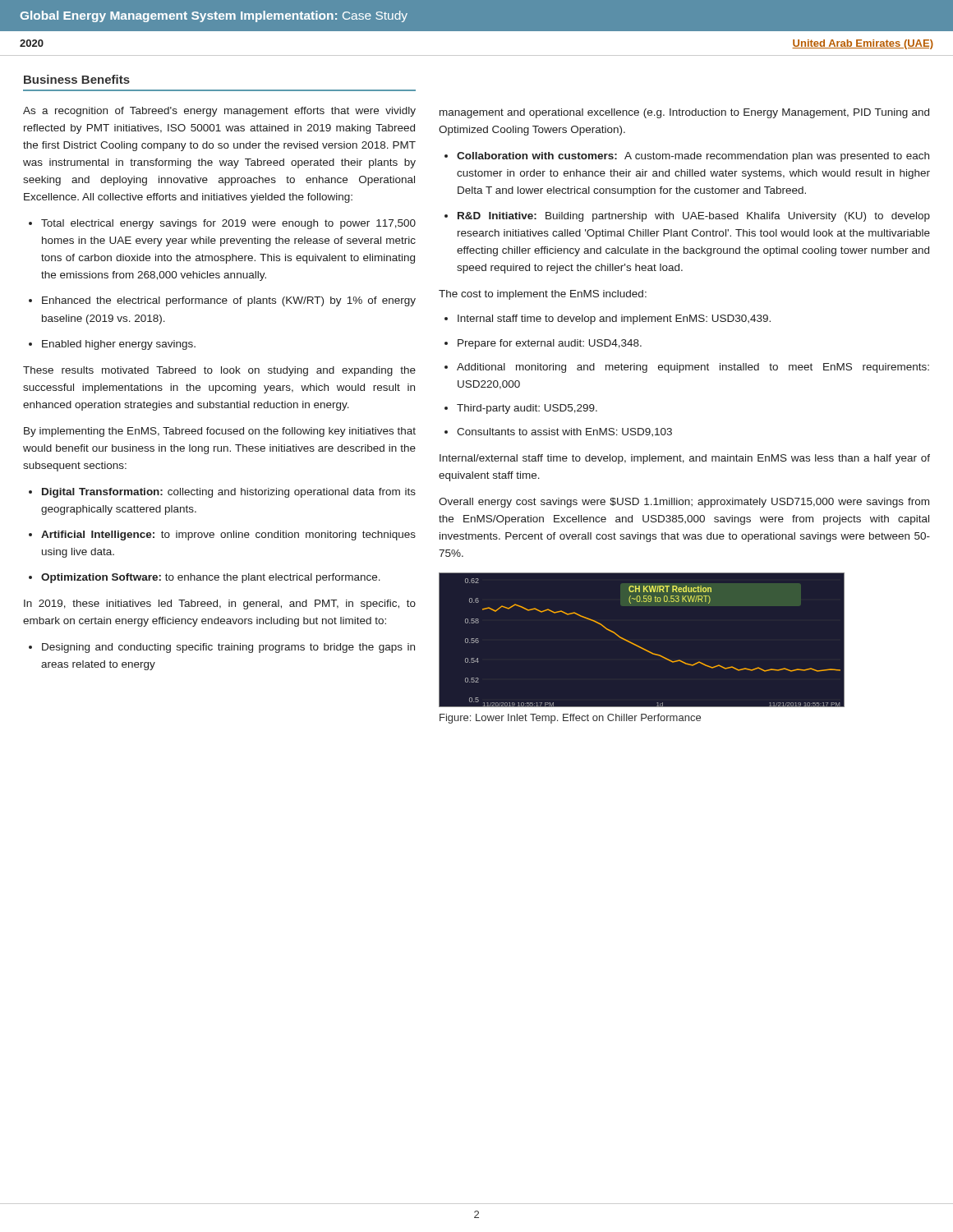Find the element starting "Artificial Intelligence: to"
953x1232 pixels.
228,543
